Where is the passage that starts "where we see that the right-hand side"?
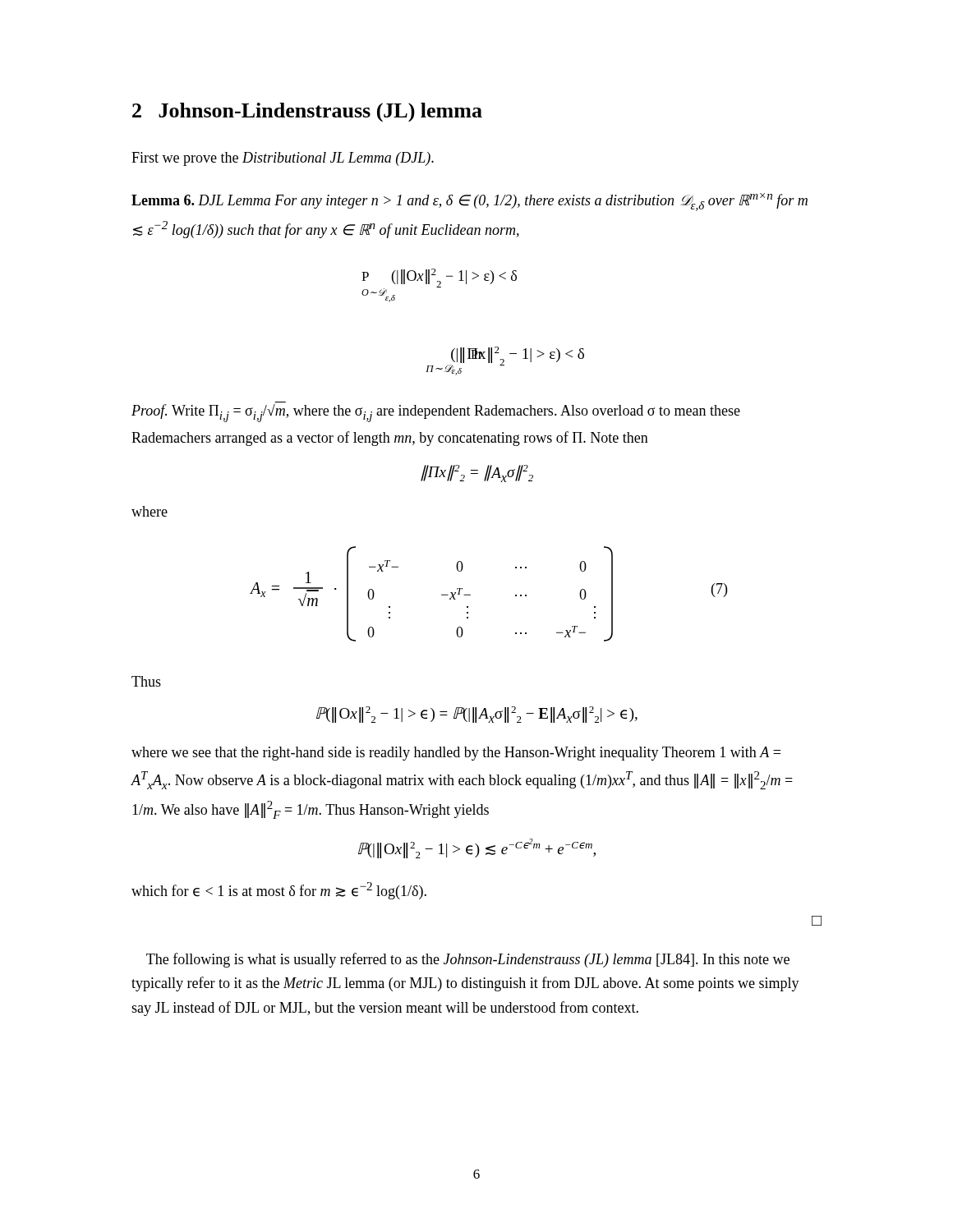The width and height of the screenshot is (953, 1232). [x=462, y=783]
